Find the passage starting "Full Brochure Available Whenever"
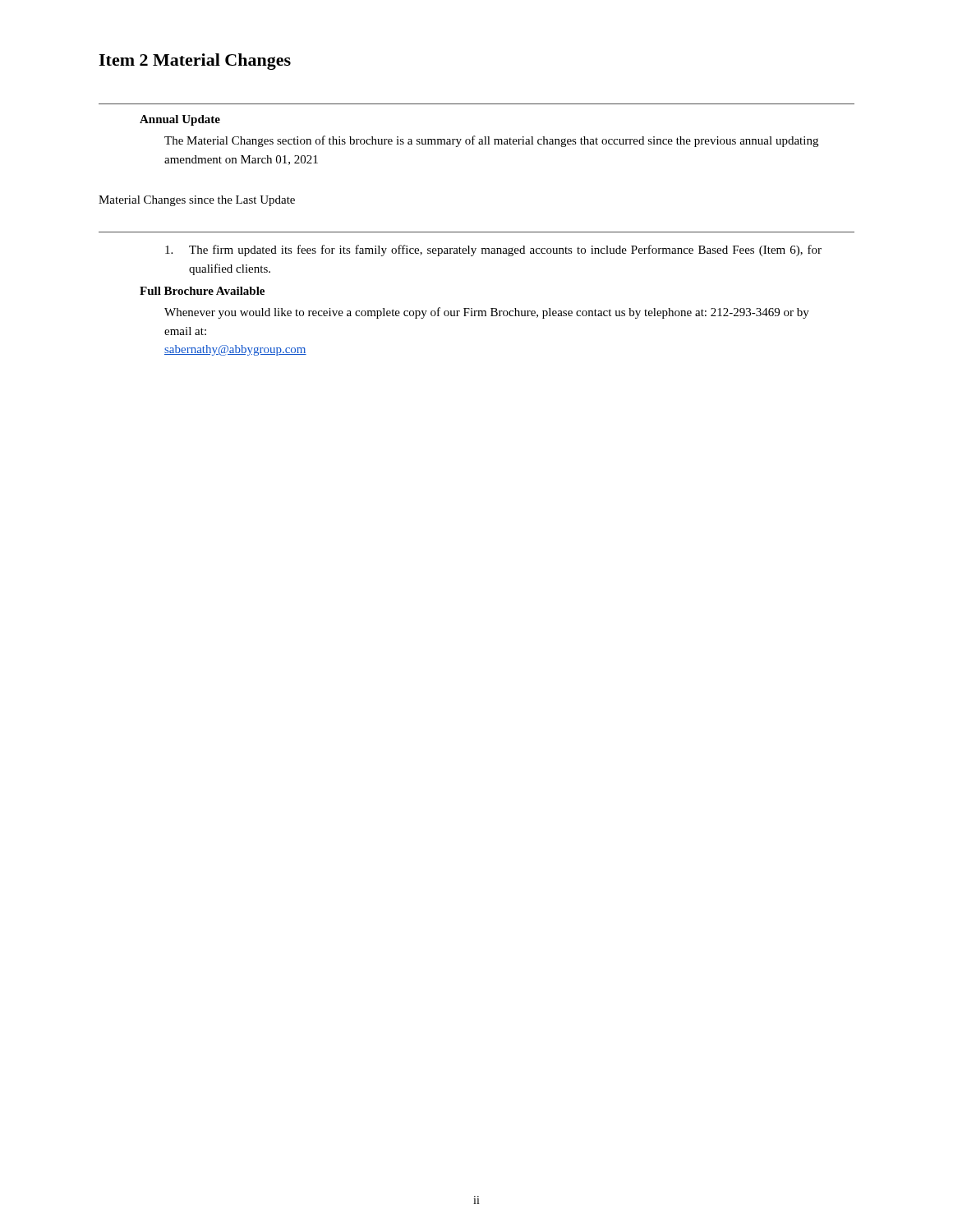 pyautogui.click(x=476, y=321)
